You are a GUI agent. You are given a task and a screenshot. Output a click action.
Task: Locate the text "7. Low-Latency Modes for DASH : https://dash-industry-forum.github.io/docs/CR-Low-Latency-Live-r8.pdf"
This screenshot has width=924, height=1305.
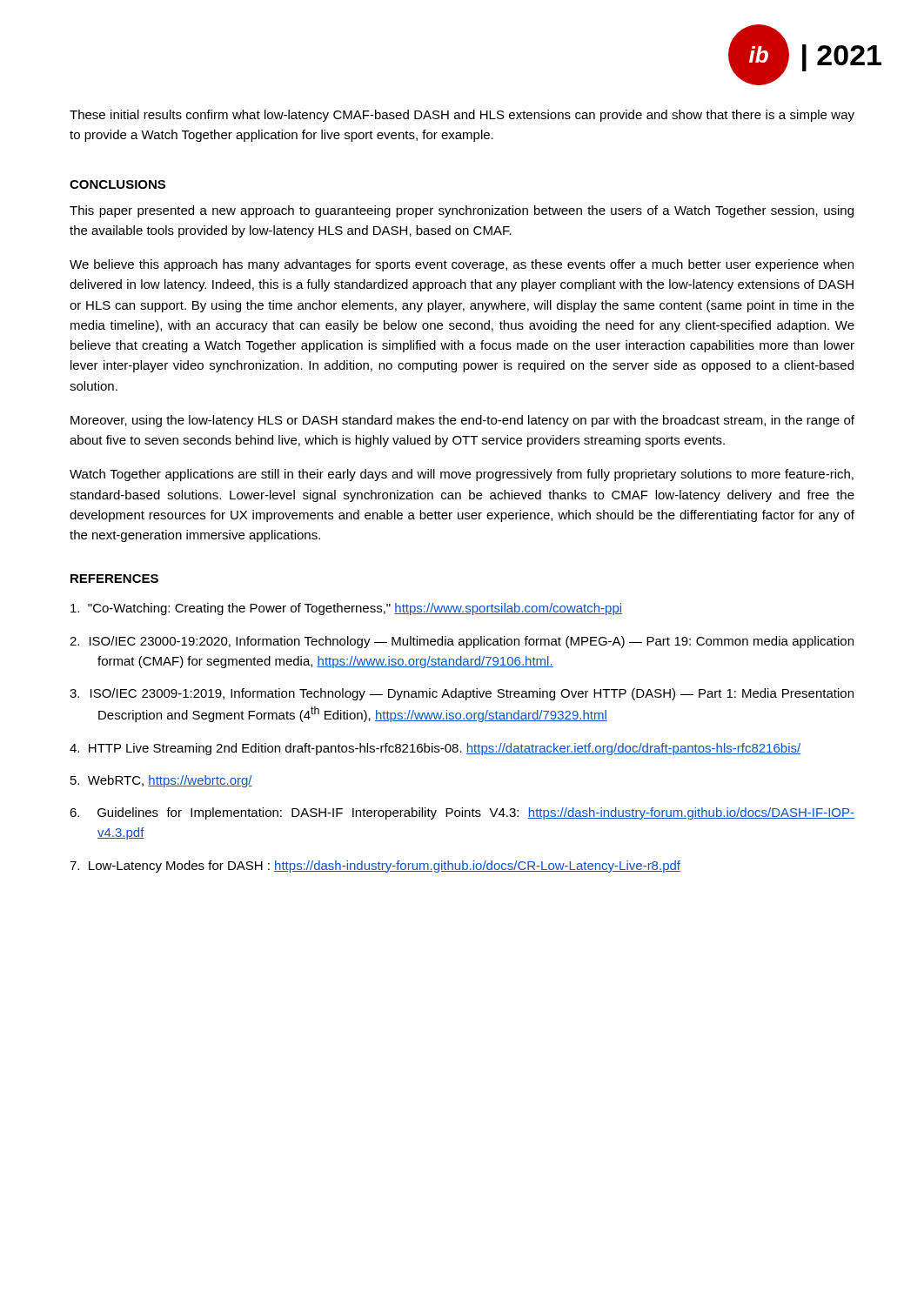click(375, 865)
